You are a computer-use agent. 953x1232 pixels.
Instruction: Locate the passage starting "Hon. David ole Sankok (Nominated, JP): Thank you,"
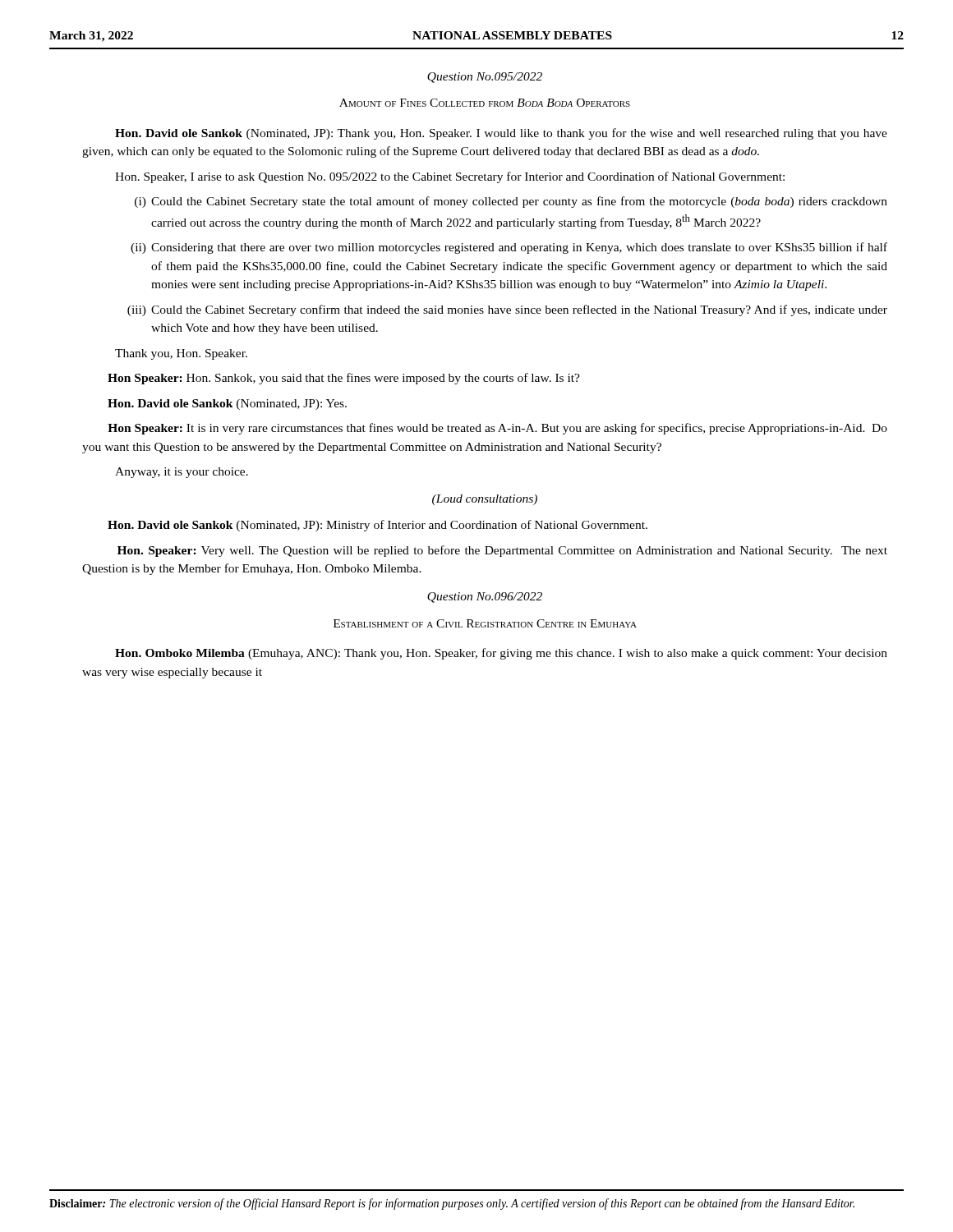point(485,142)
